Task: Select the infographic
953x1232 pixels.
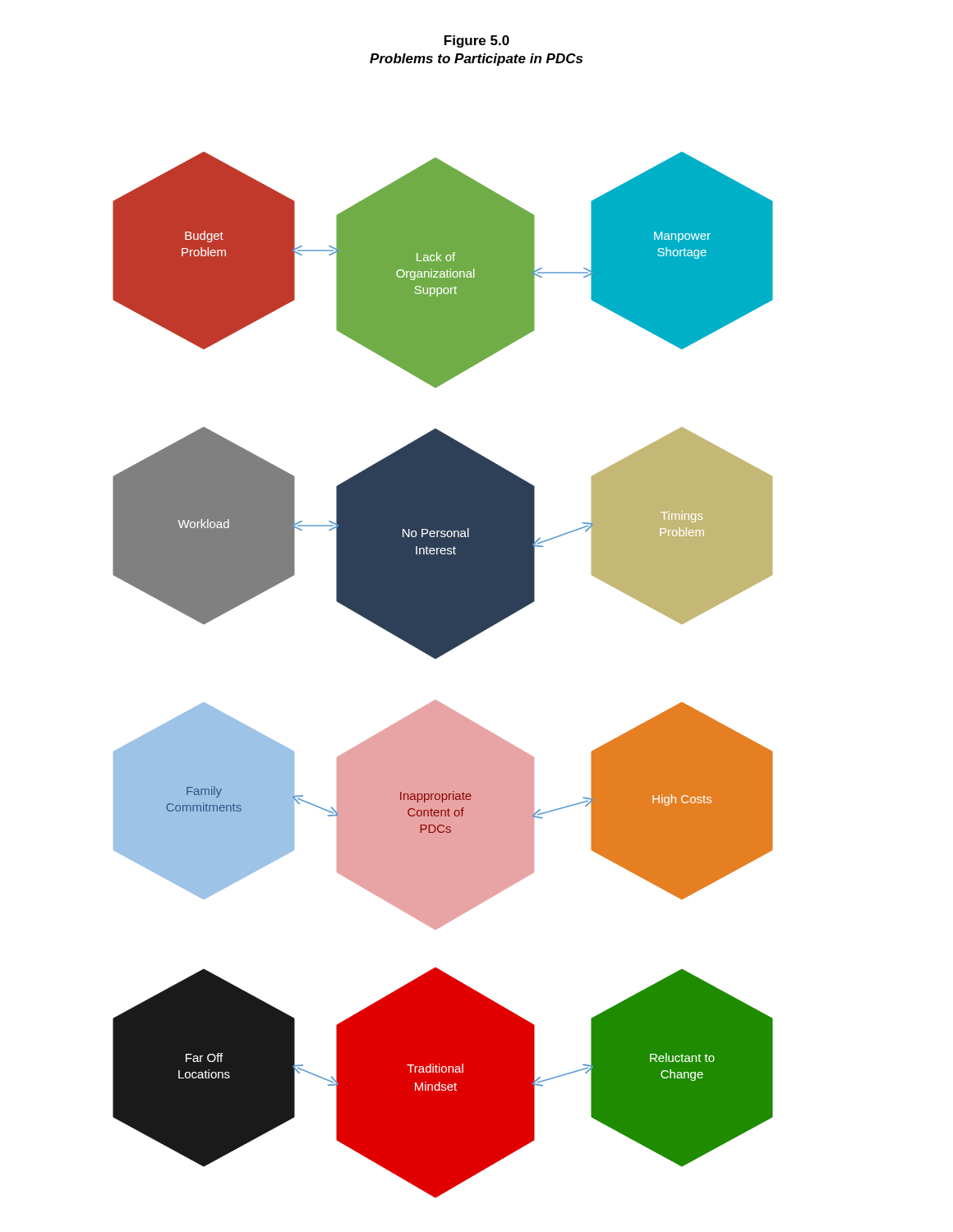Action: tap(476, 661)
